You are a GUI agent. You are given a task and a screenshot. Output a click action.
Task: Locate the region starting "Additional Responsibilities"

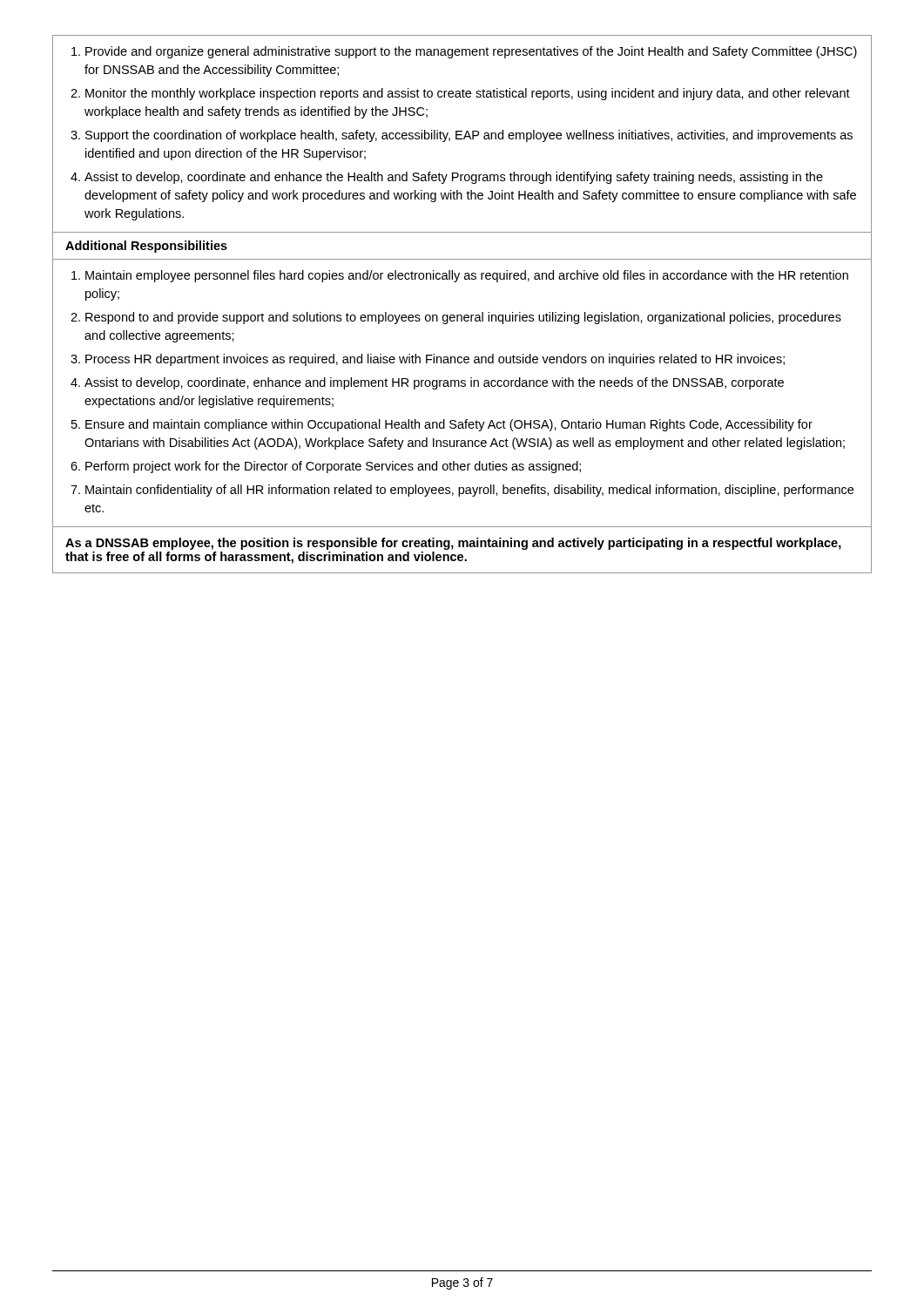[x=146, y=246]
